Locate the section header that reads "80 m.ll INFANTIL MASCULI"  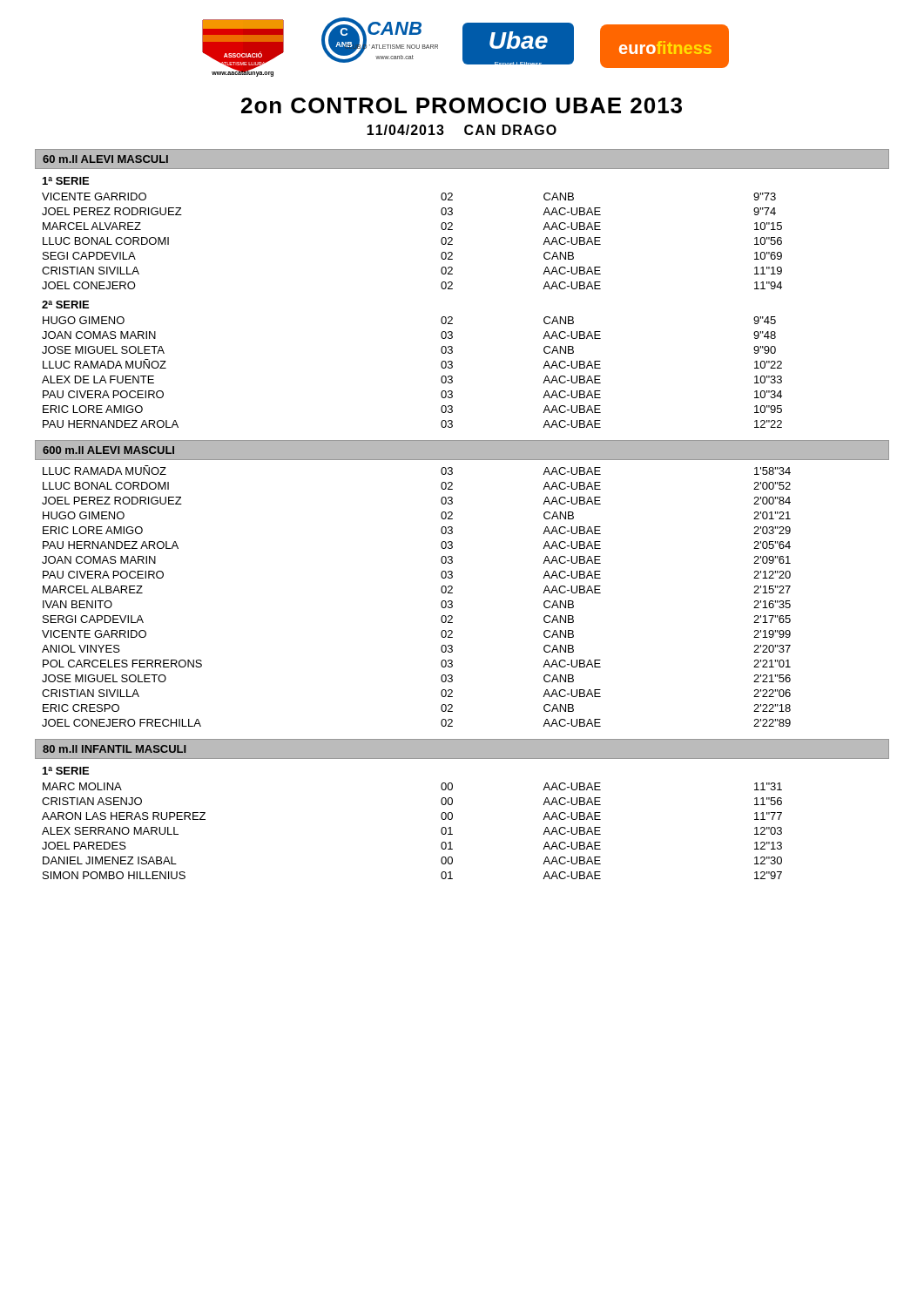[115, 749]
